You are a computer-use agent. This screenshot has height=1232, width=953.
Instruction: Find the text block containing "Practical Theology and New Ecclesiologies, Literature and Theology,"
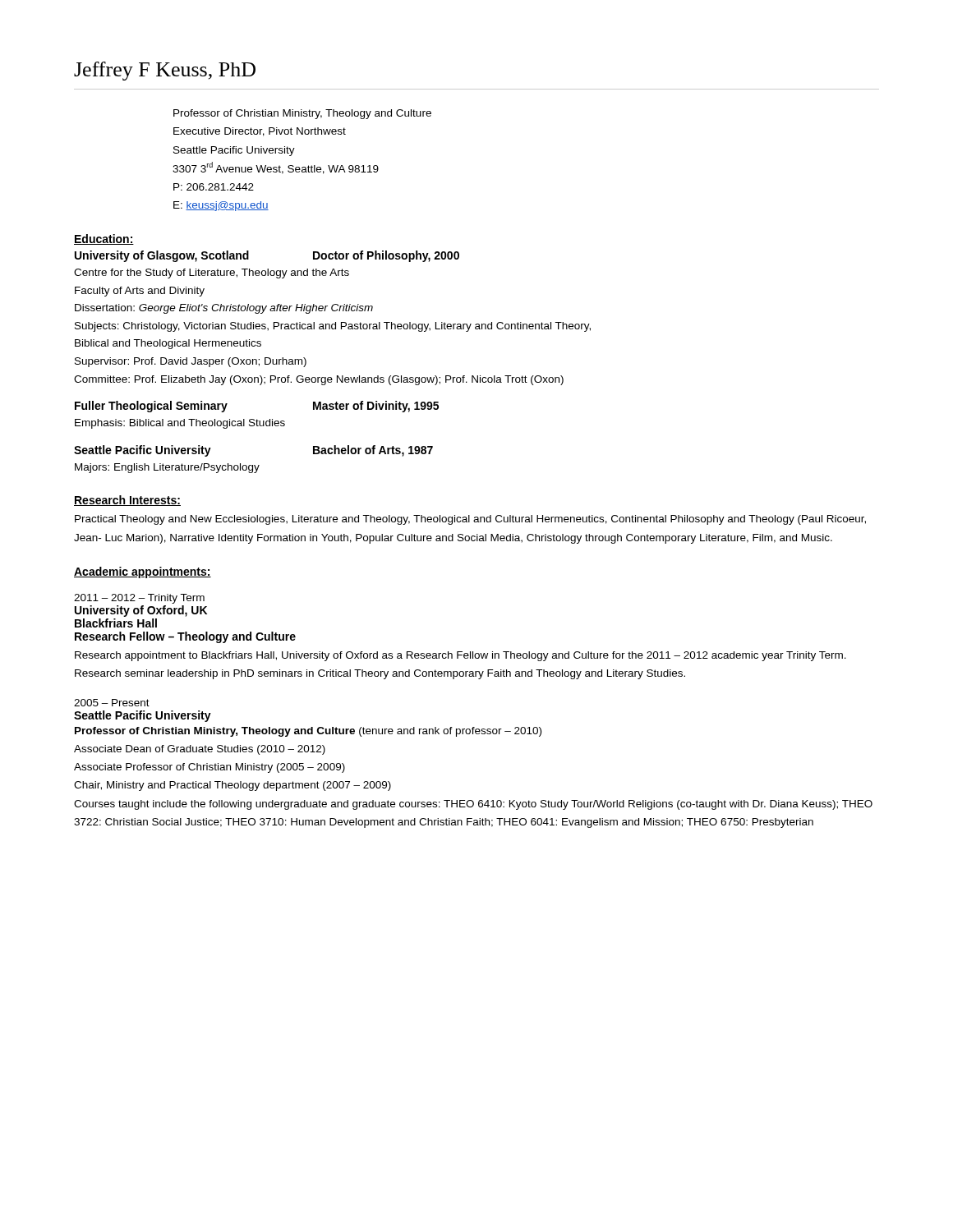tap(476, 529)
